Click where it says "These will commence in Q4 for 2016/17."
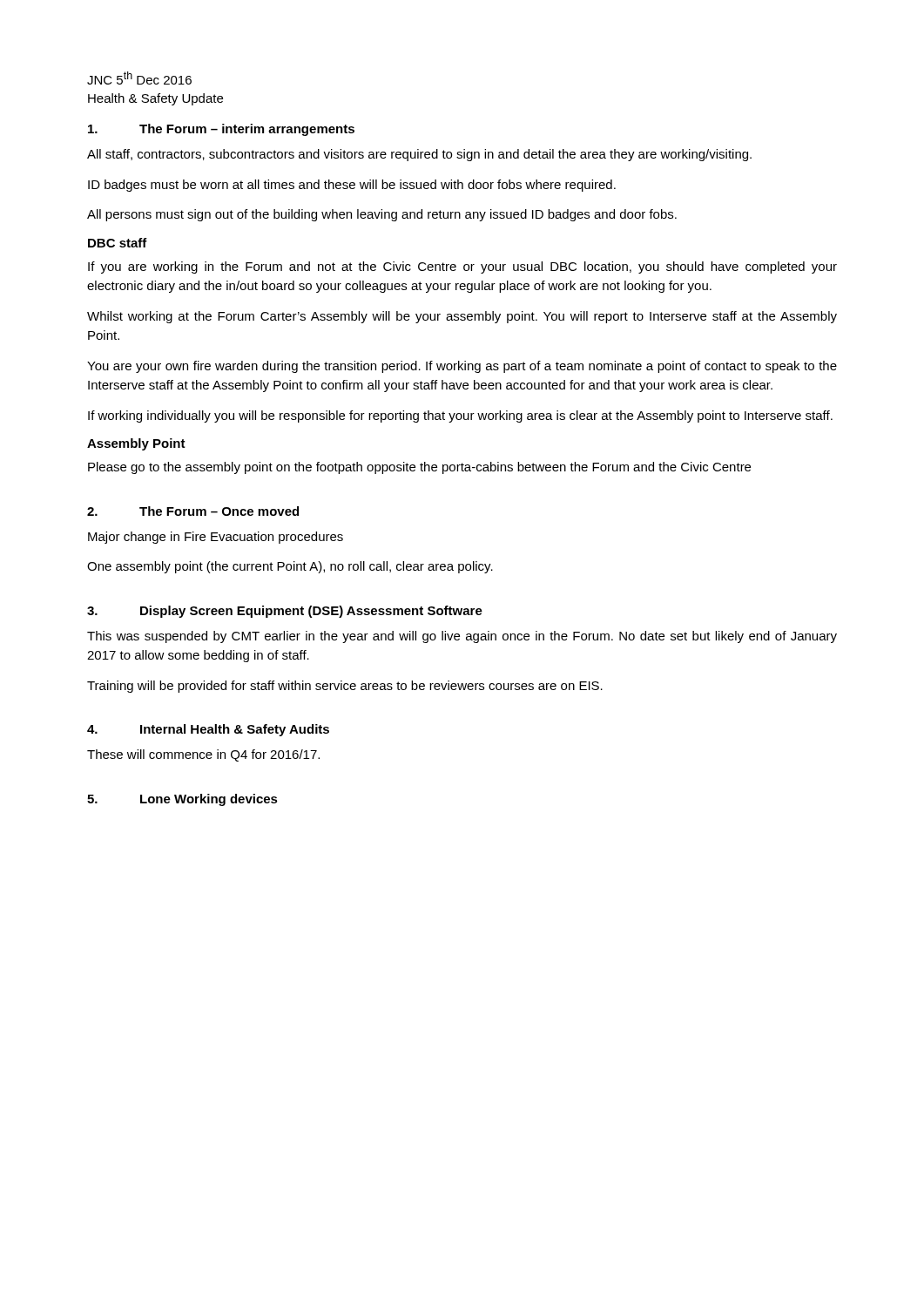Image resolution: width=924 pixels, height=1307 pixels. click(x=204, y=754)
